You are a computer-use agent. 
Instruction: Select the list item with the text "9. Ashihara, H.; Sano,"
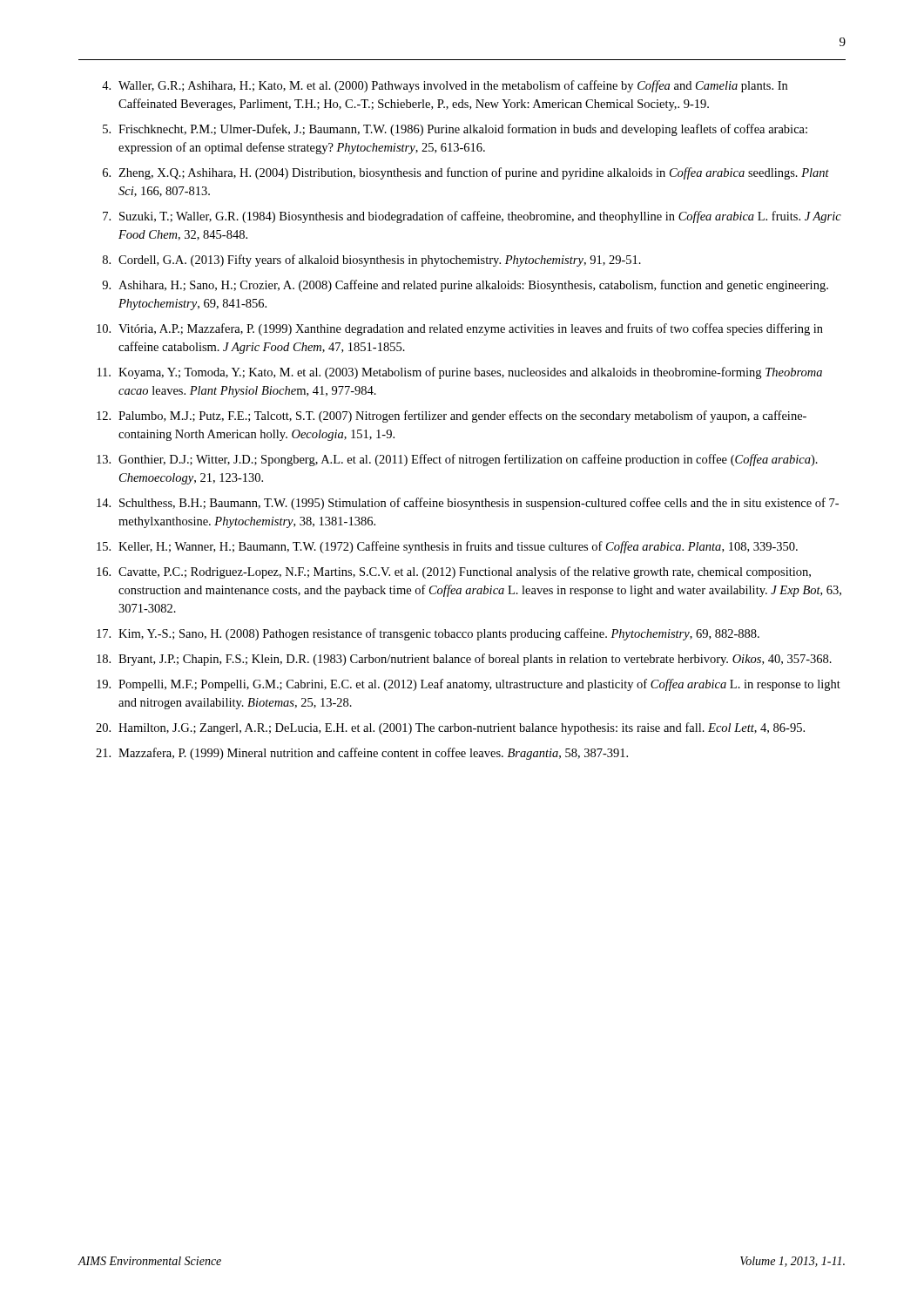pos(462,295)
